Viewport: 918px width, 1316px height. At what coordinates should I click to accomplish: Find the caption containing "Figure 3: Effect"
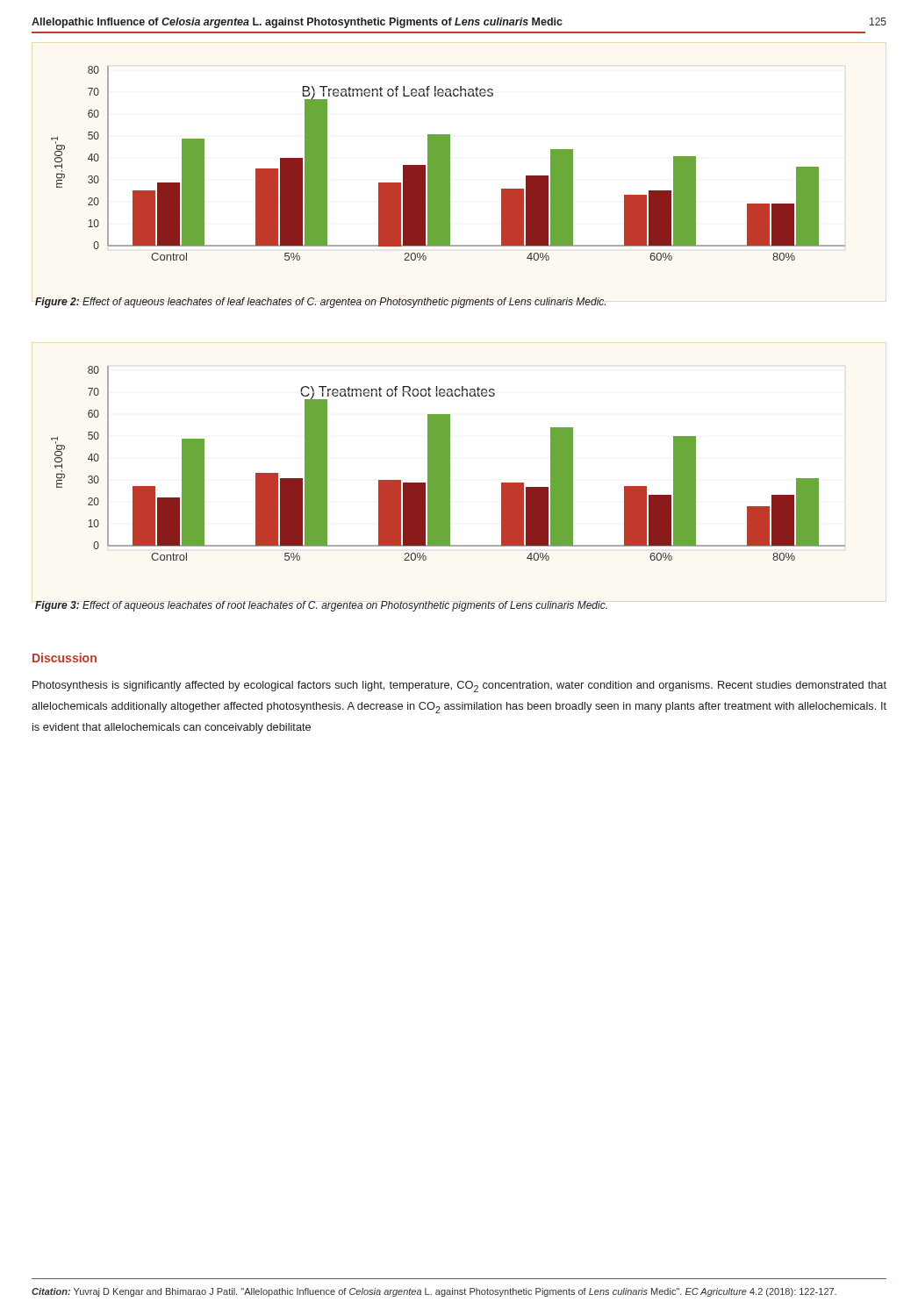[x=322, y=605]
